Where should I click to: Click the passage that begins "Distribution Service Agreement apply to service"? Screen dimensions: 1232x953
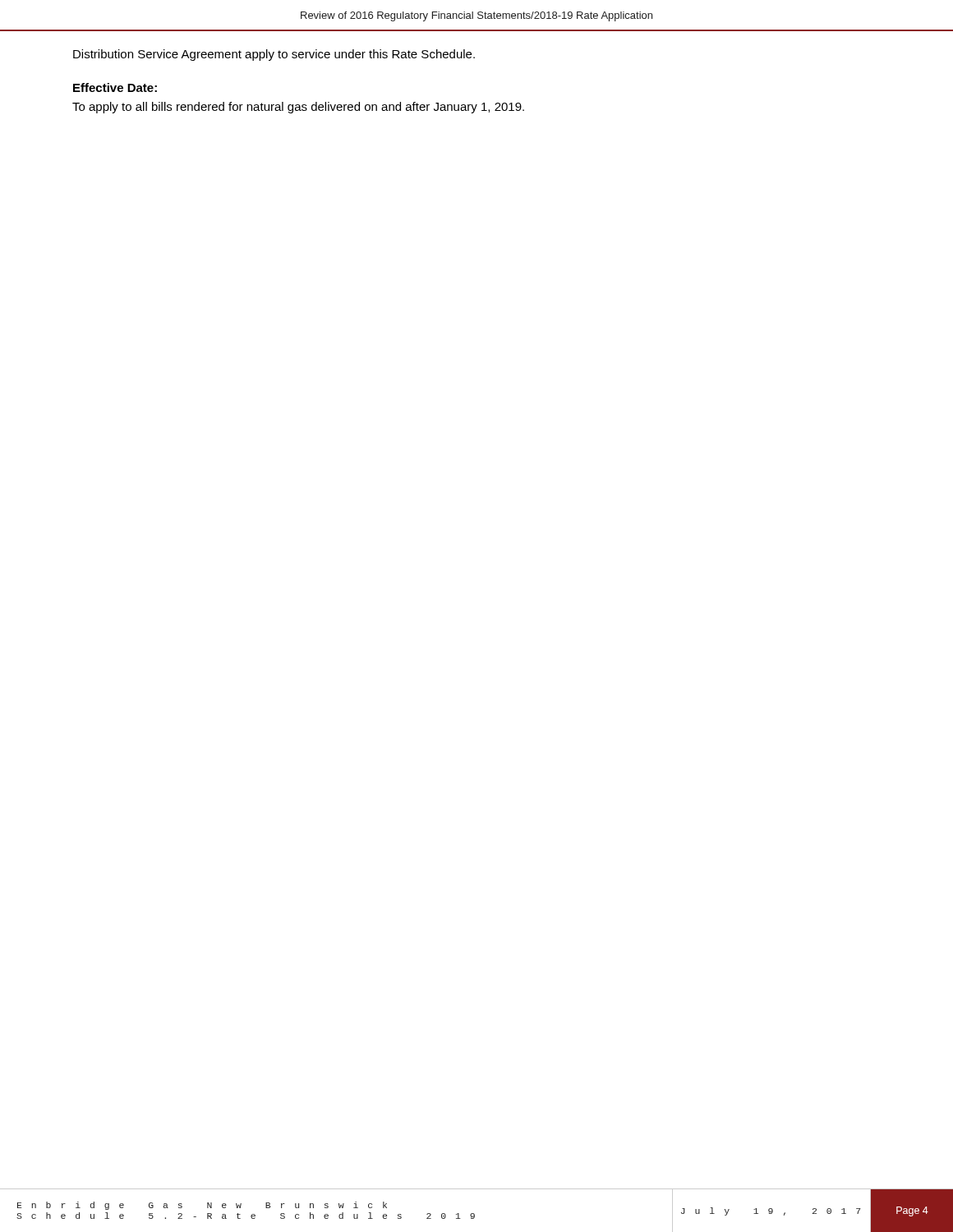[274, 54]
